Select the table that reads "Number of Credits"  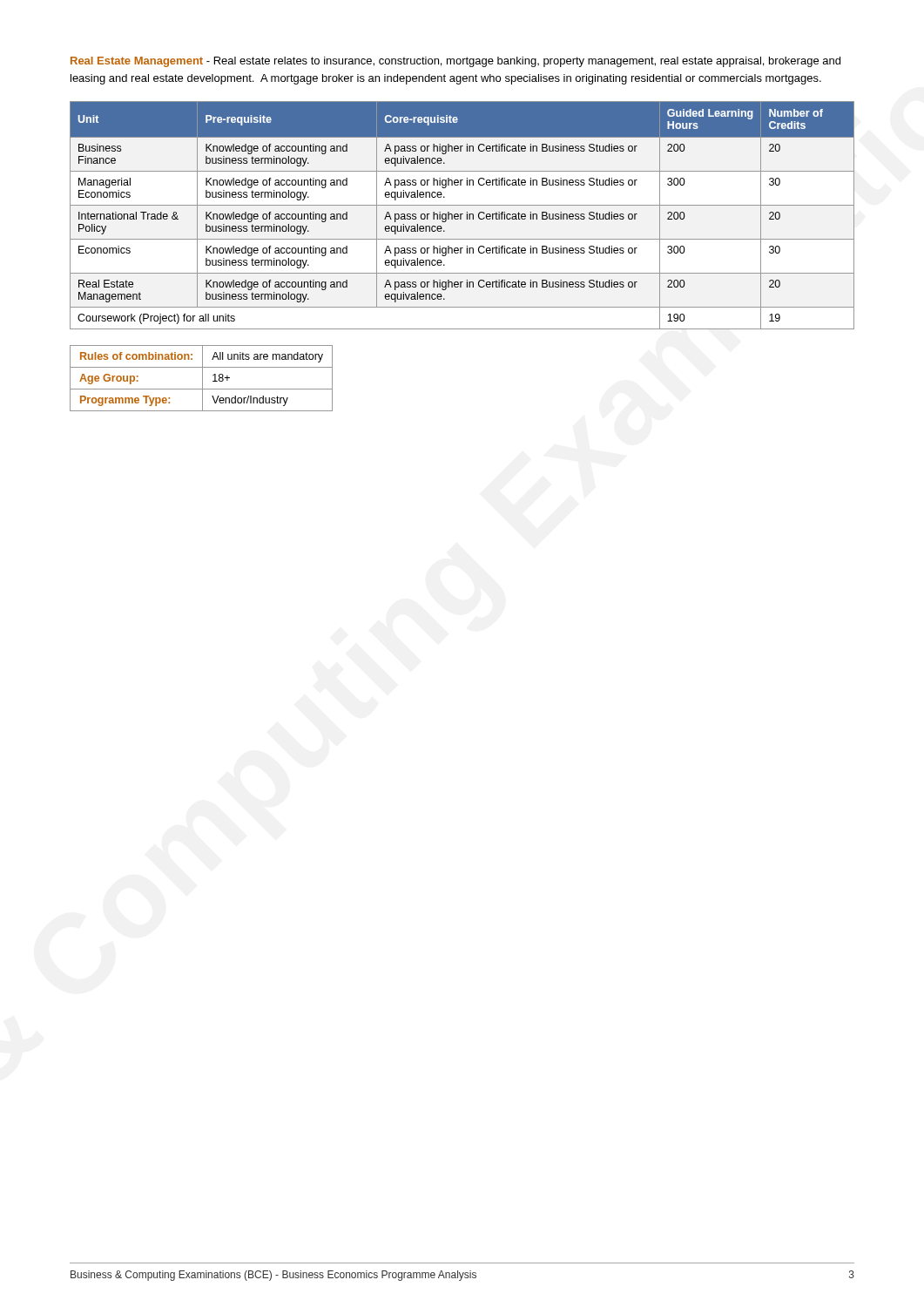tap(462, 215)
